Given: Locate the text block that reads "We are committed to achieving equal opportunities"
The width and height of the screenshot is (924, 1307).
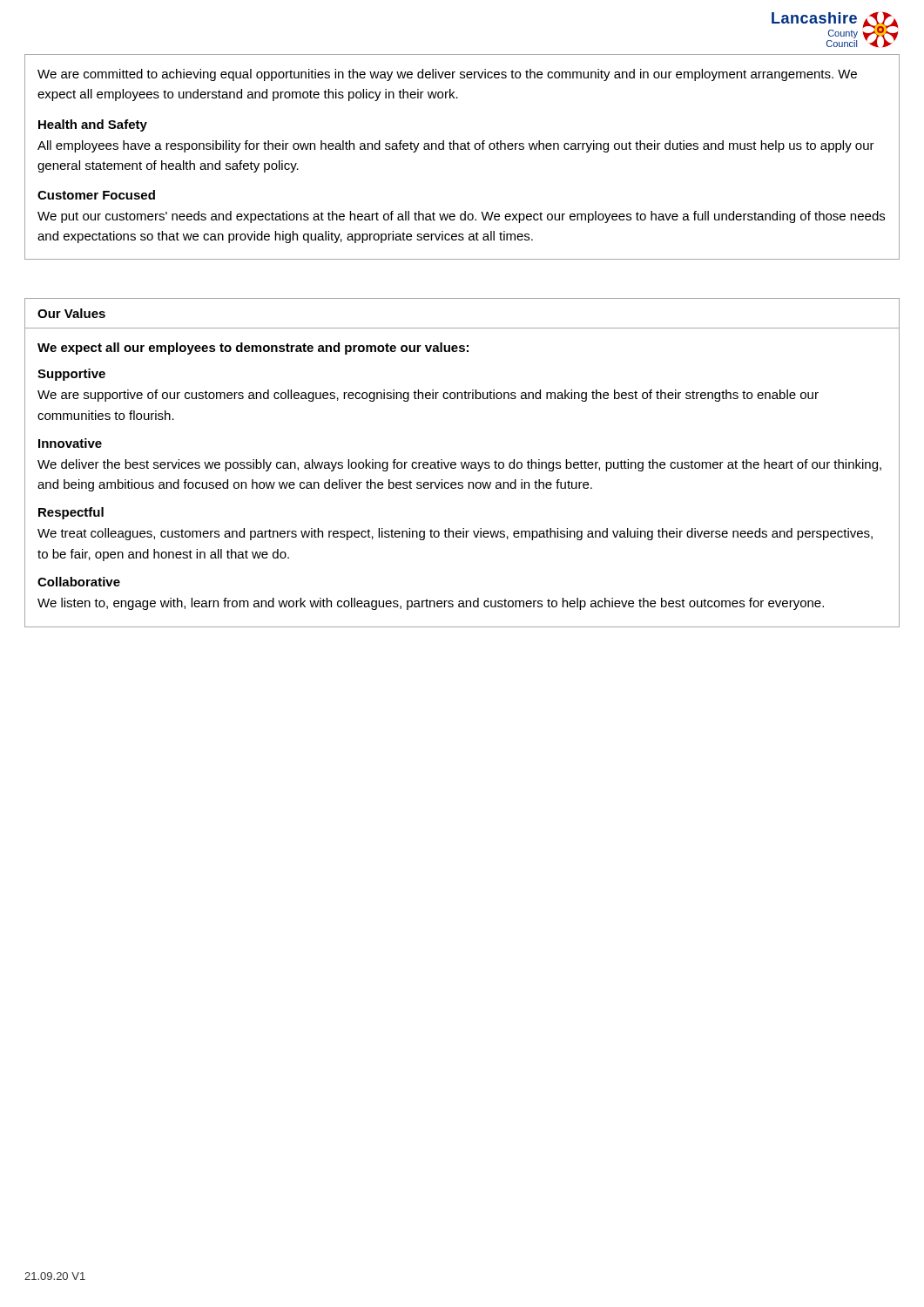Looking at the screenshot, I should 447,84.
